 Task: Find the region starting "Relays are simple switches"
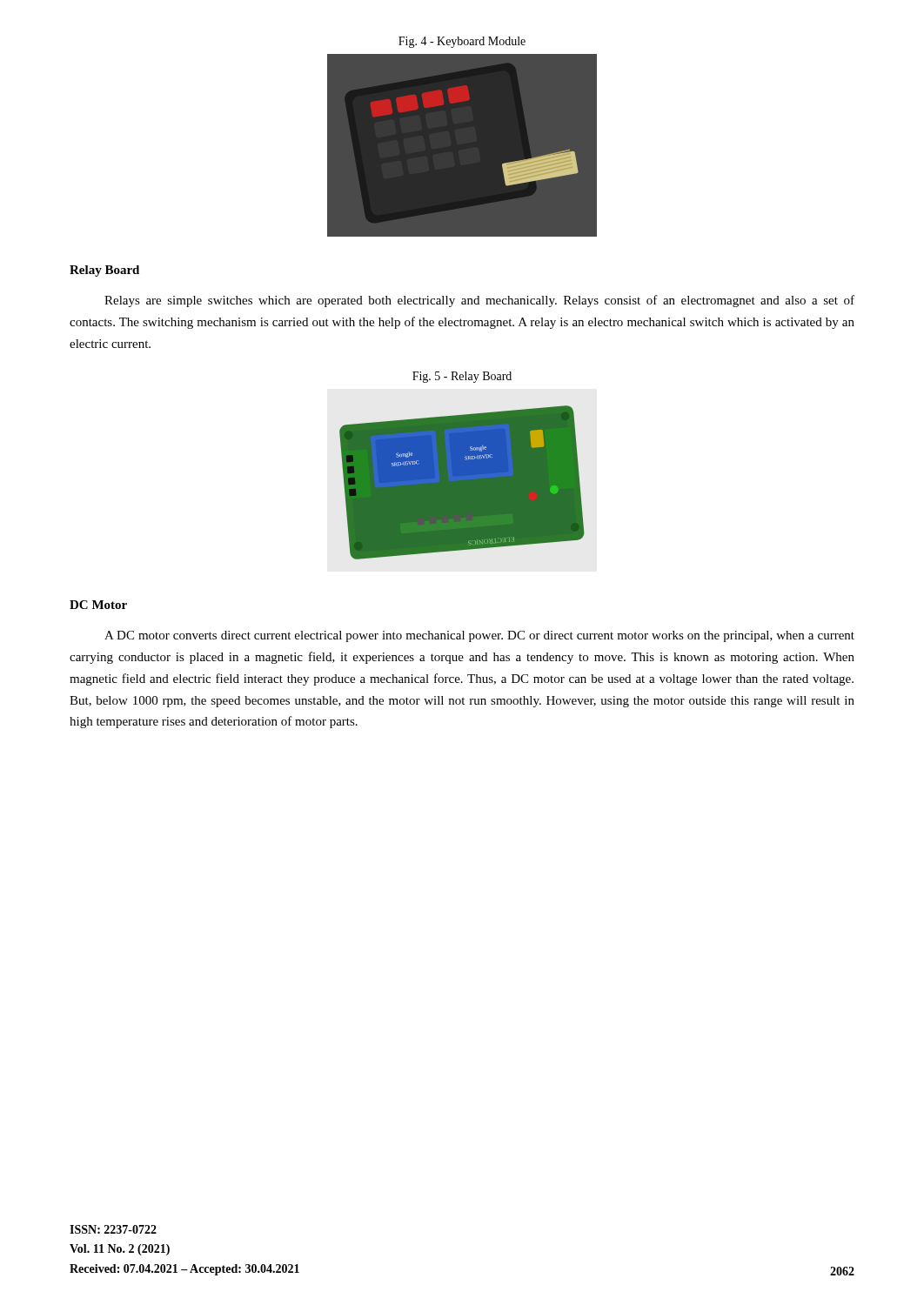tap(462, 322)
